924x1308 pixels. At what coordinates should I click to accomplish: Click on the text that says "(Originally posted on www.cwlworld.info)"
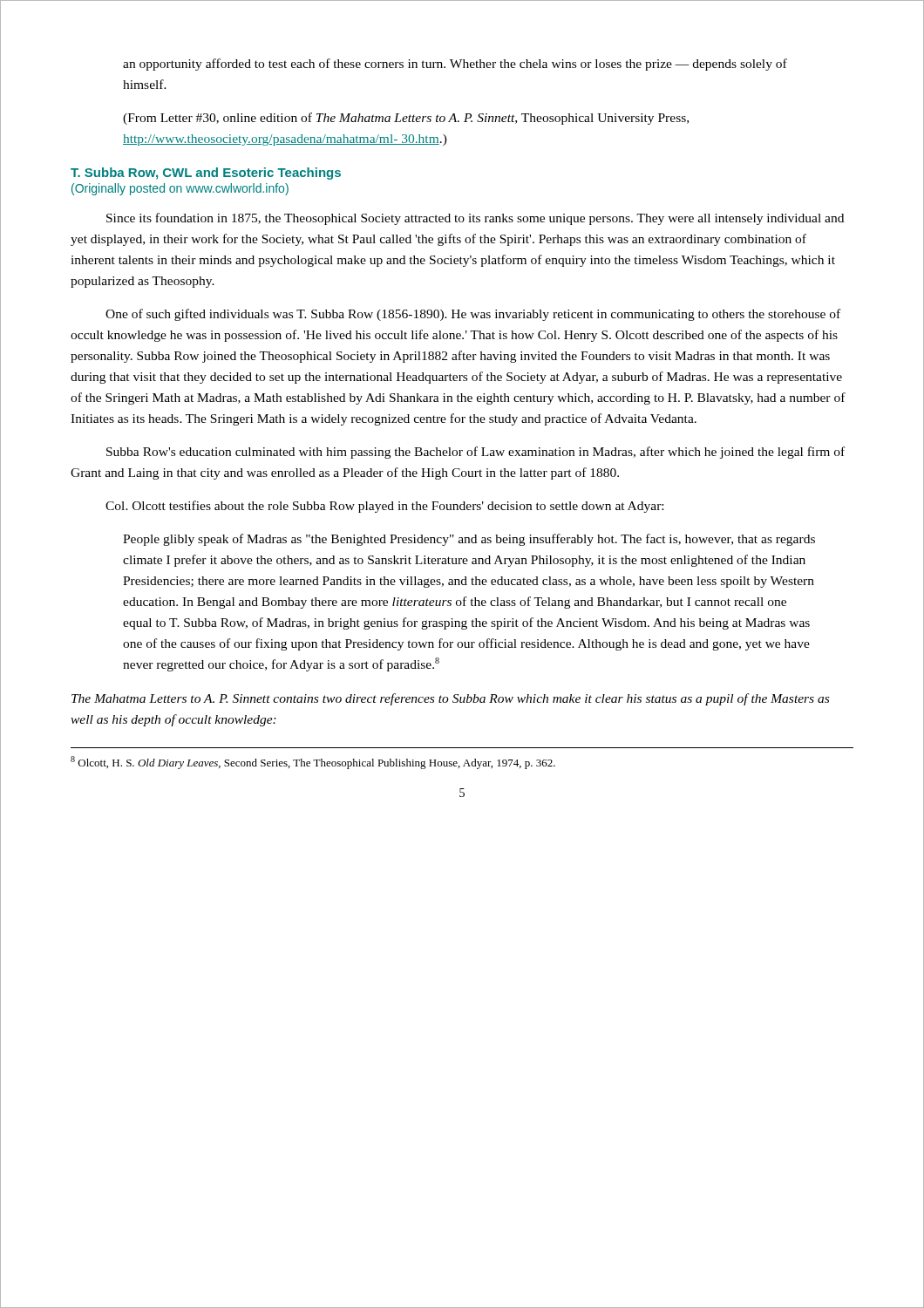pos(180,188)
